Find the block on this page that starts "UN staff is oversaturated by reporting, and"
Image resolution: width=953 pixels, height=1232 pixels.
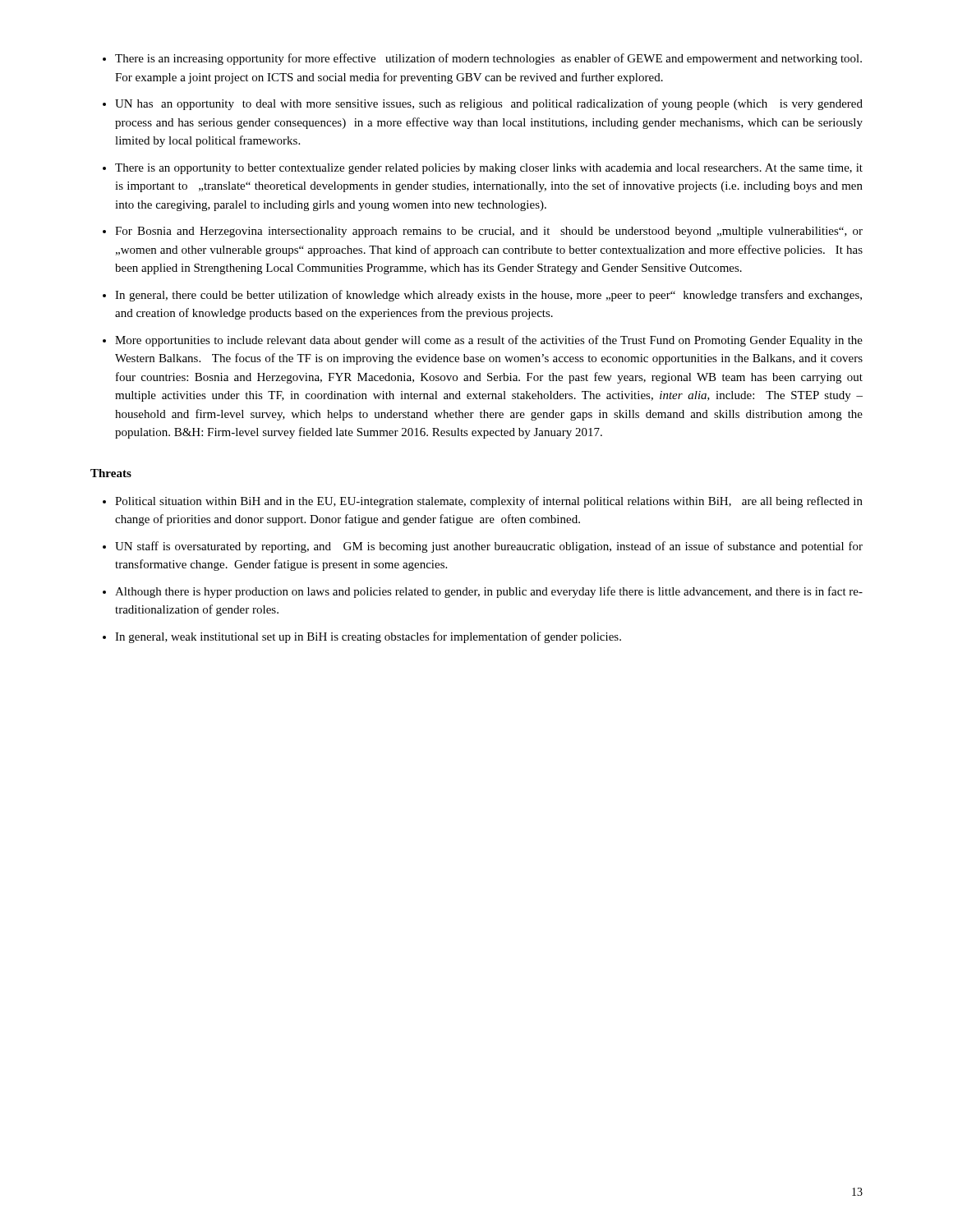[x=489, y=555]
